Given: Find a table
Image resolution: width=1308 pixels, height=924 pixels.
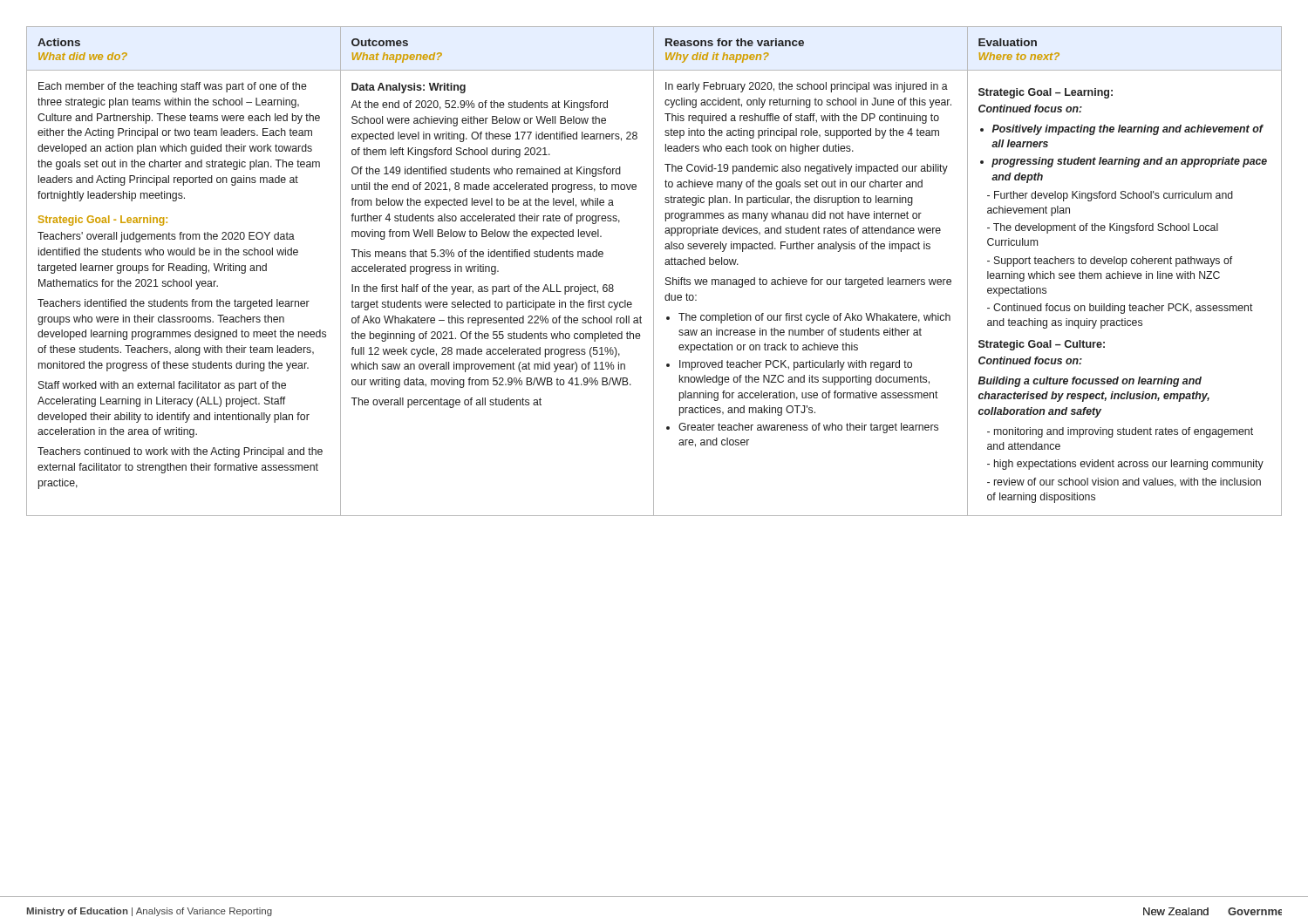Looking at the screenshot, I should pos(654,271).
